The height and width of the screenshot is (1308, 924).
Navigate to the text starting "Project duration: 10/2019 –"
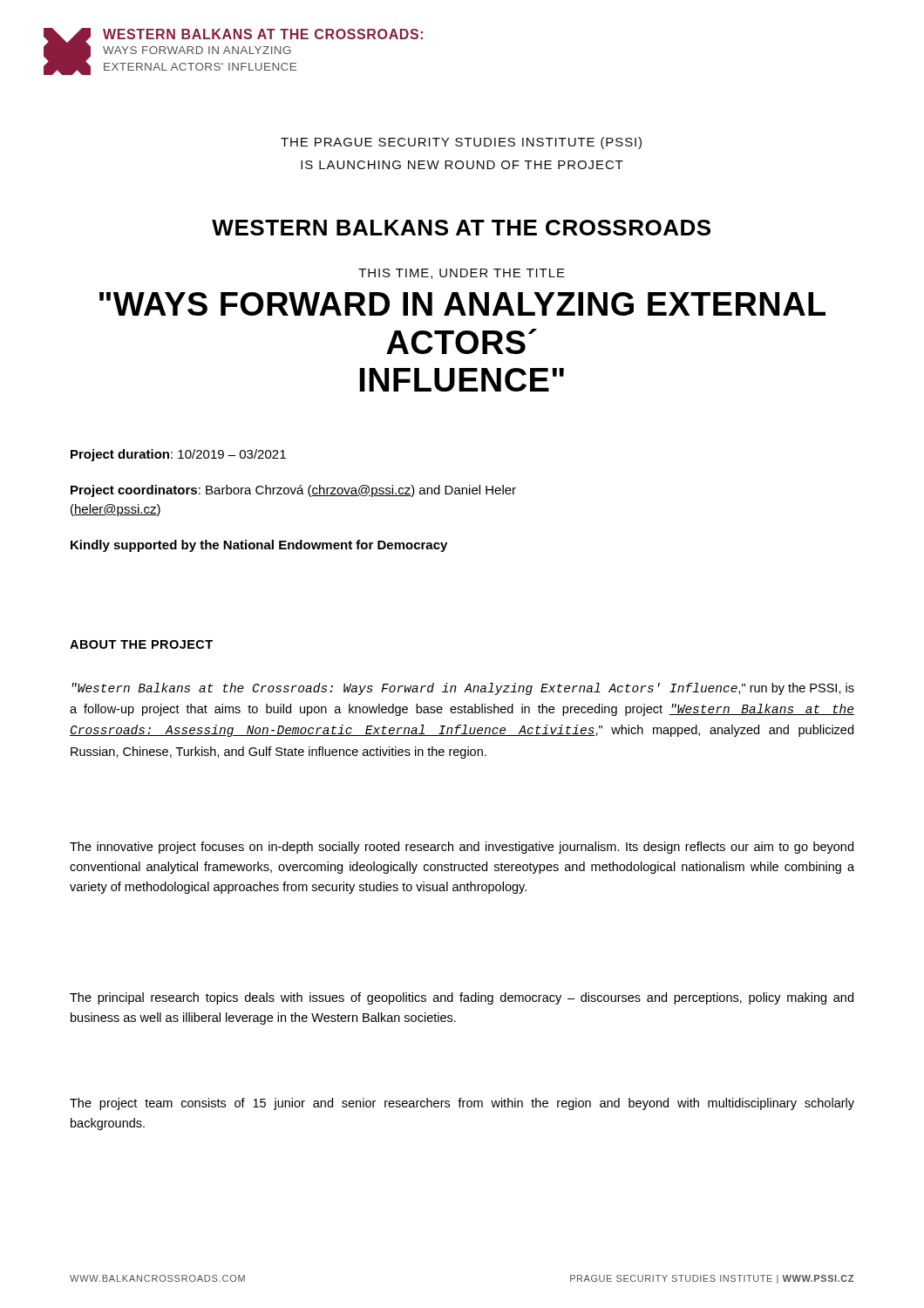[178, 454]
